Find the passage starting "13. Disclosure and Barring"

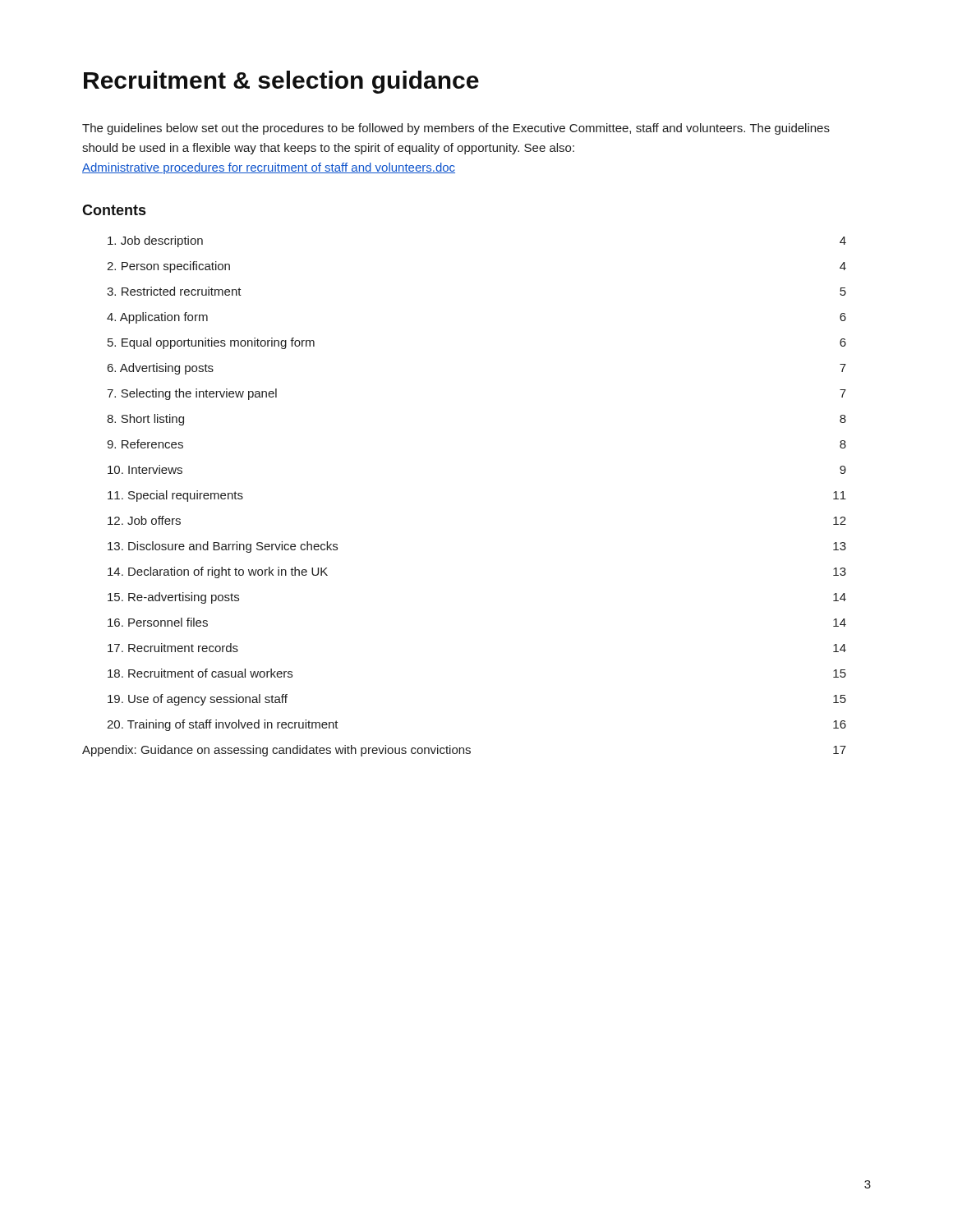coord(216,547)
